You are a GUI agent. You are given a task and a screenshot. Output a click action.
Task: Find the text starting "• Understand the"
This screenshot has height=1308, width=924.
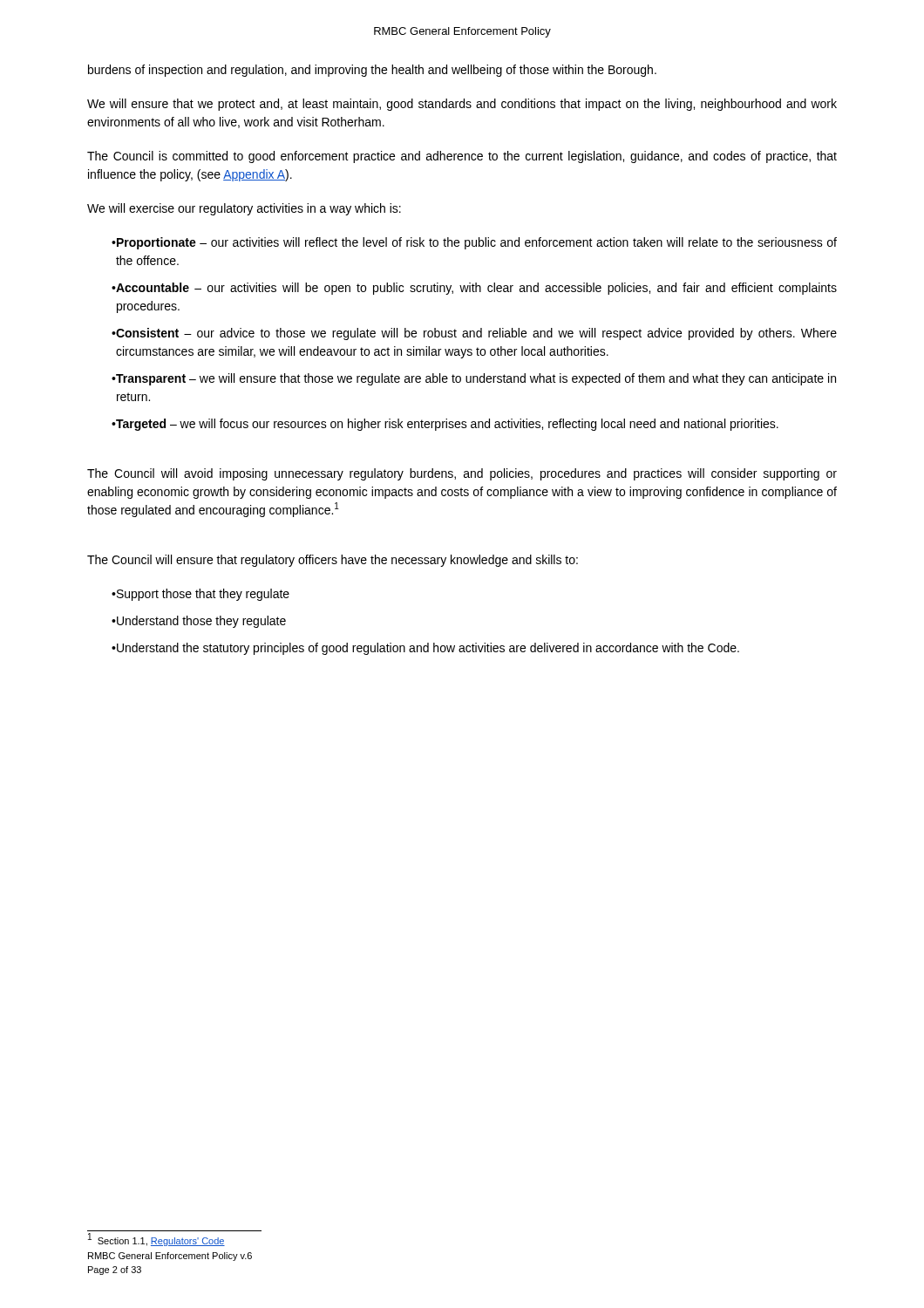pos(462,648)
